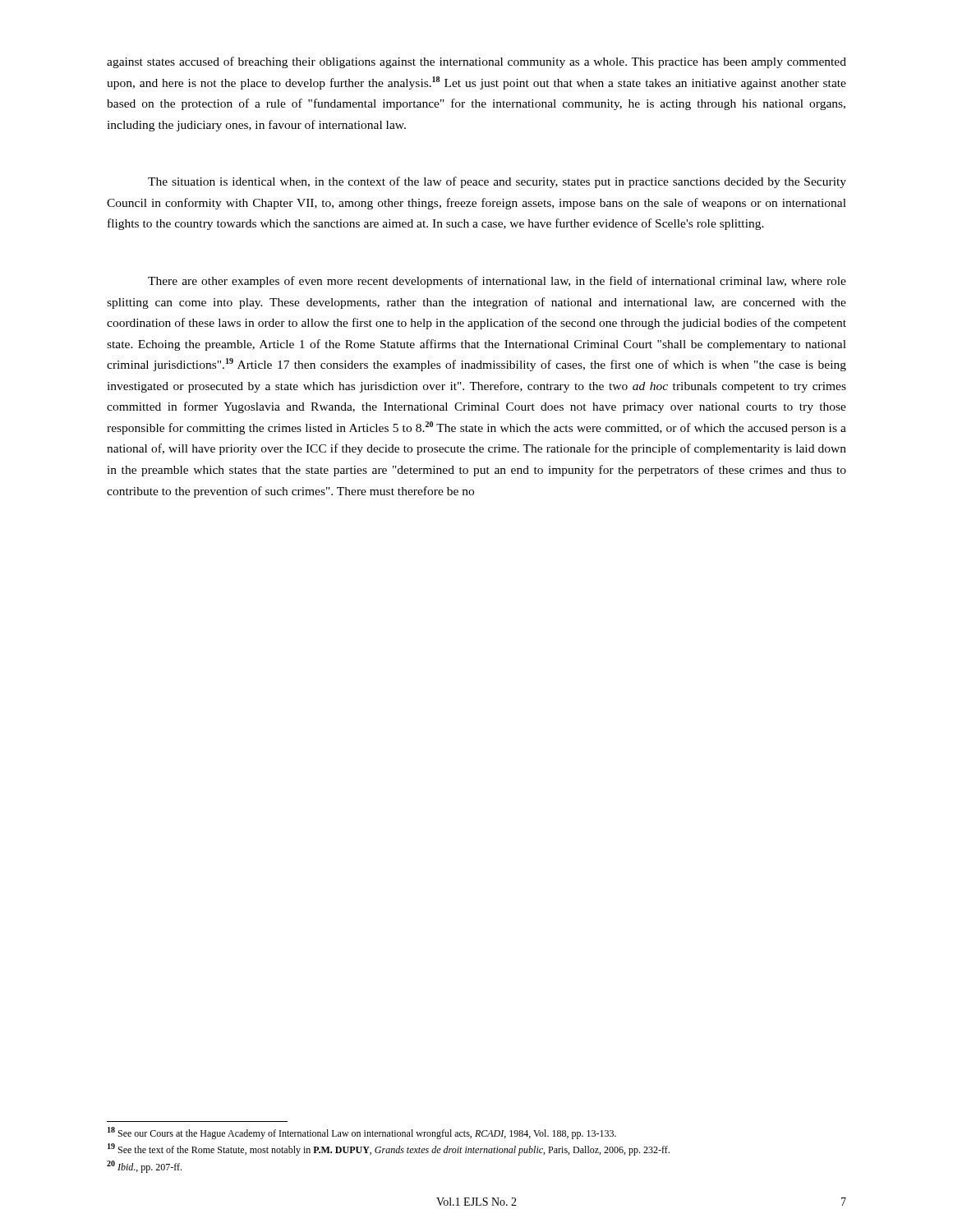Viewport: 953px width, 1232px height.
Task: Locate the block of text that opens with "against states accused of breaching their obligations against"
Action: [476, 93]
